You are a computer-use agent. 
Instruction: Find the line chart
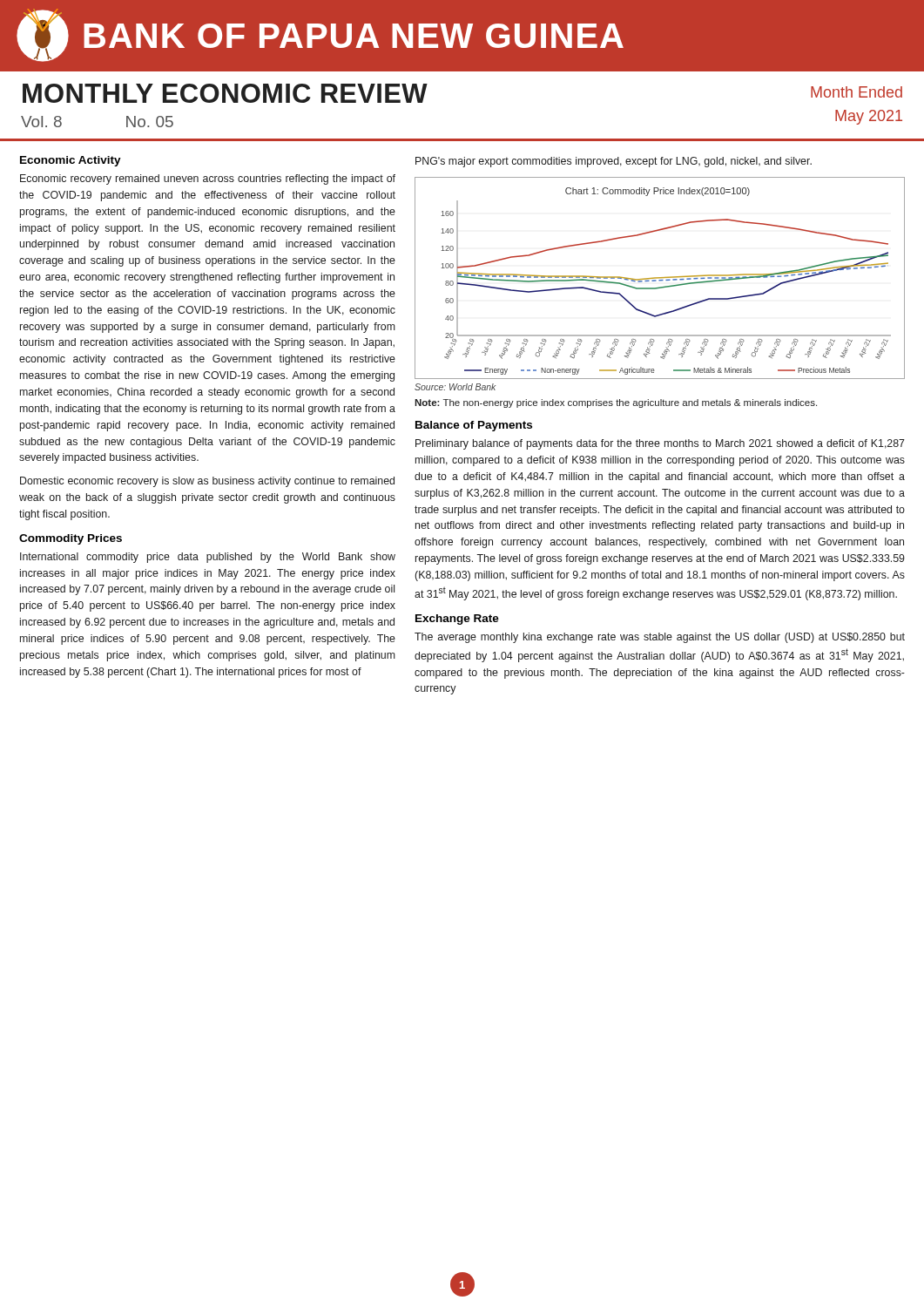[660, 278]
